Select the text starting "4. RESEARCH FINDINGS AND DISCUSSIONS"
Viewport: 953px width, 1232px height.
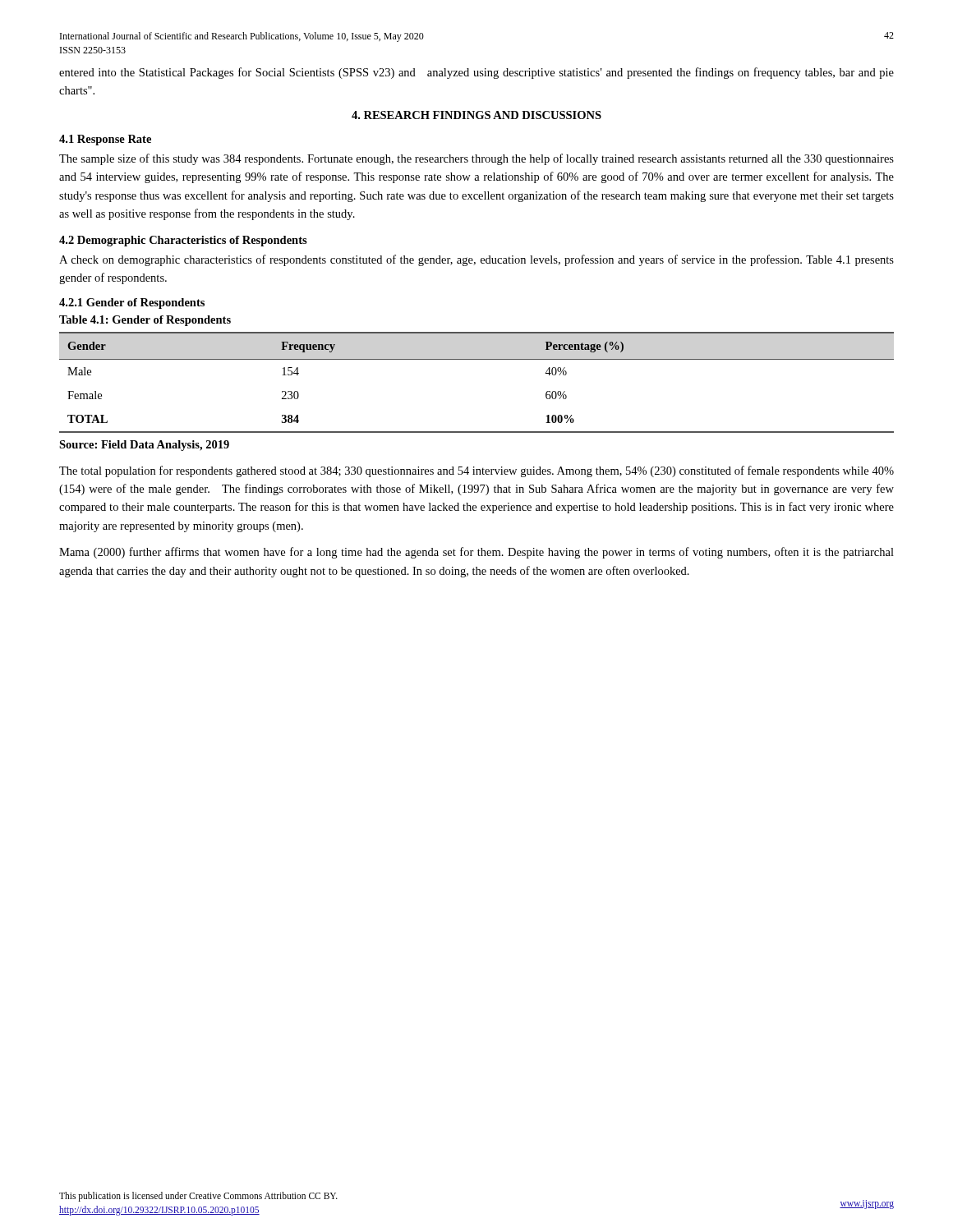[x=476, y=115]
